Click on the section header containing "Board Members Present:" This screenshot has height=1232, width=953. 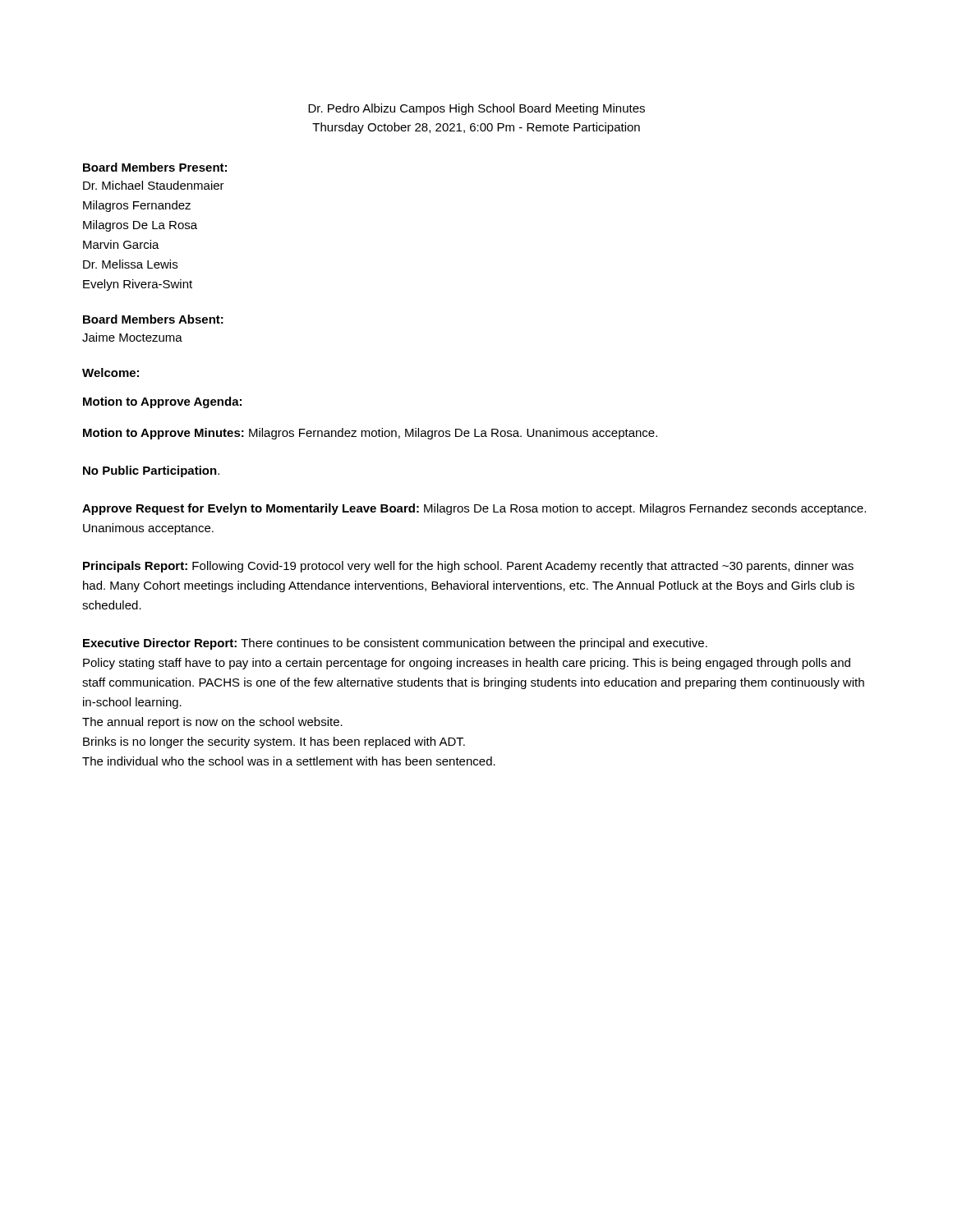pyautogui.click(x=155, y=167)
